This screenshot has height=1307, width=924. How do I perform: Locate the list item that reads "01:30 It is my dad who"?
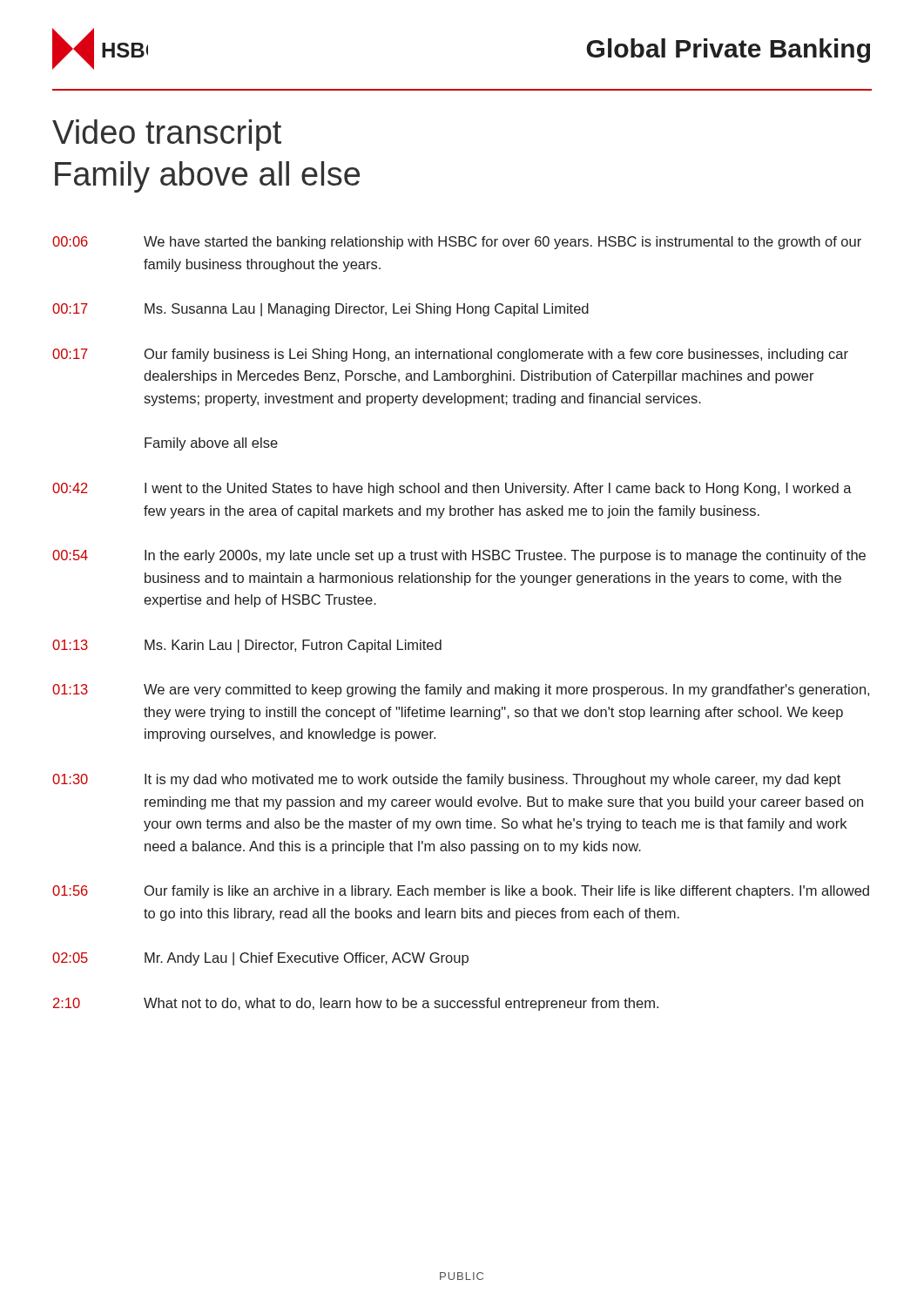pyautogui.click(x=462, y=813)
